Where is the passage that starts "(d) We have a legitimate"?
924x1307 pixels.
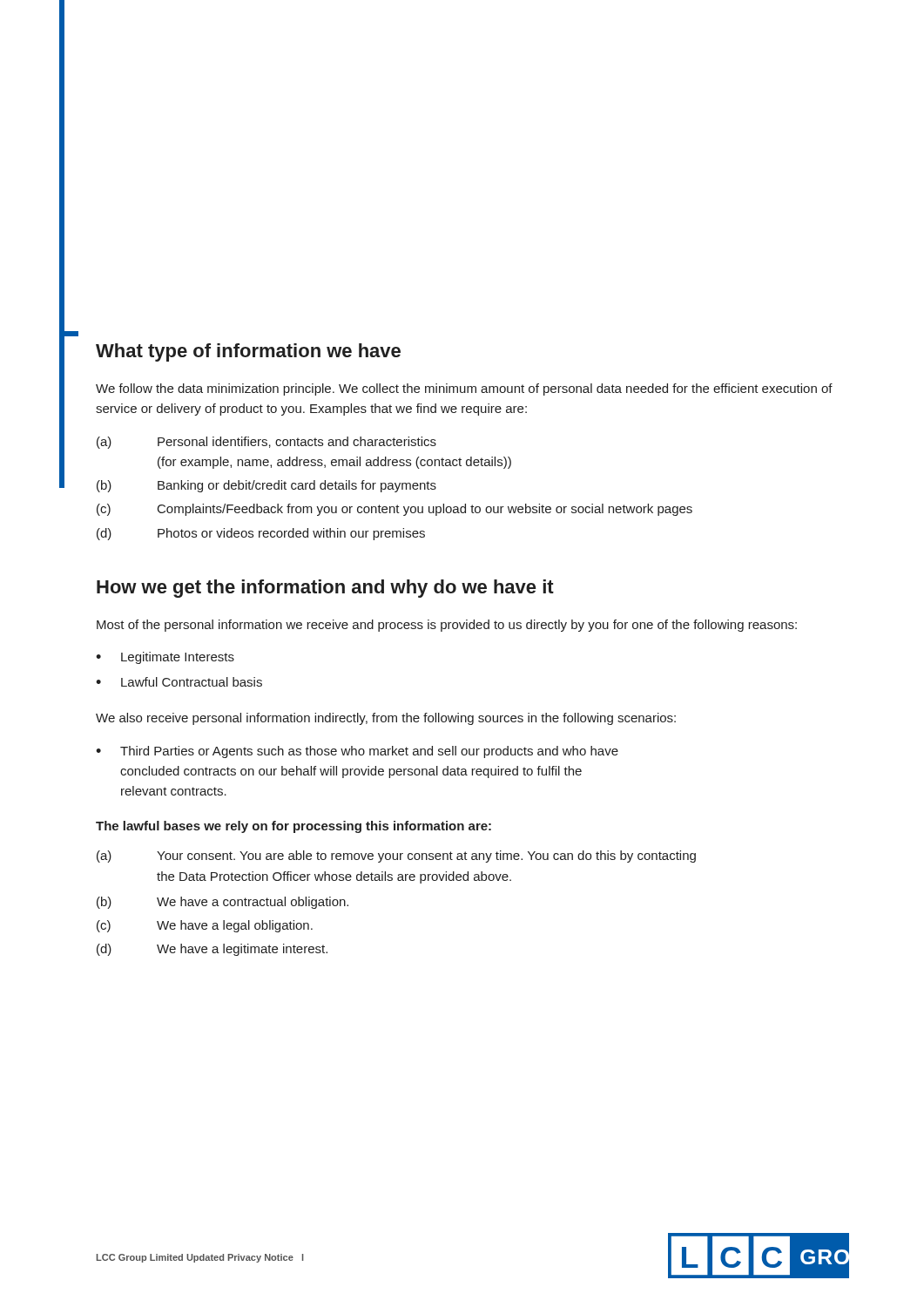click(x=212, y=950)
